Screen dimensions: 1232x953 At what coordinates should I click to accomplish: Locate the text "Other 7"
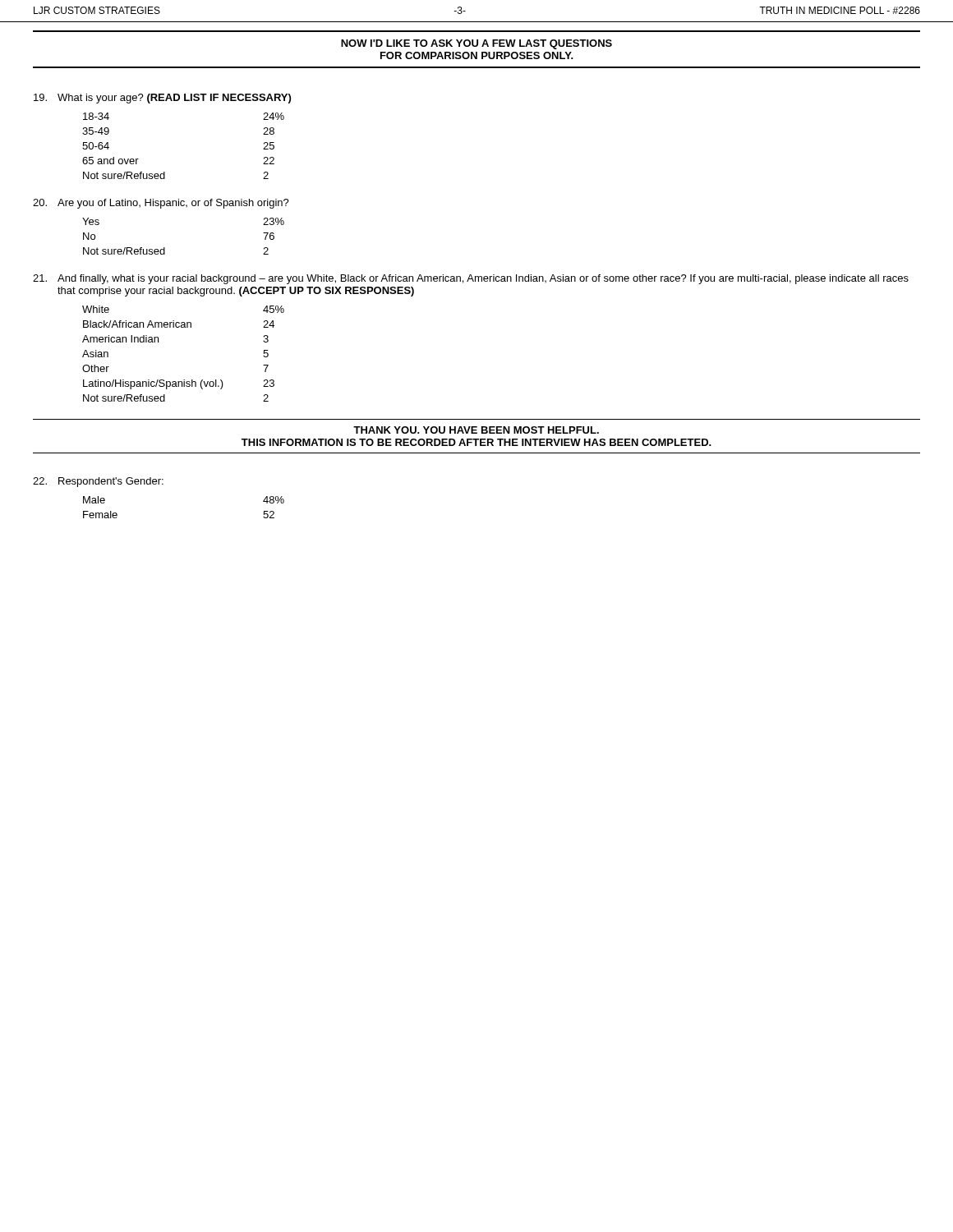click(x=193, y=368)
